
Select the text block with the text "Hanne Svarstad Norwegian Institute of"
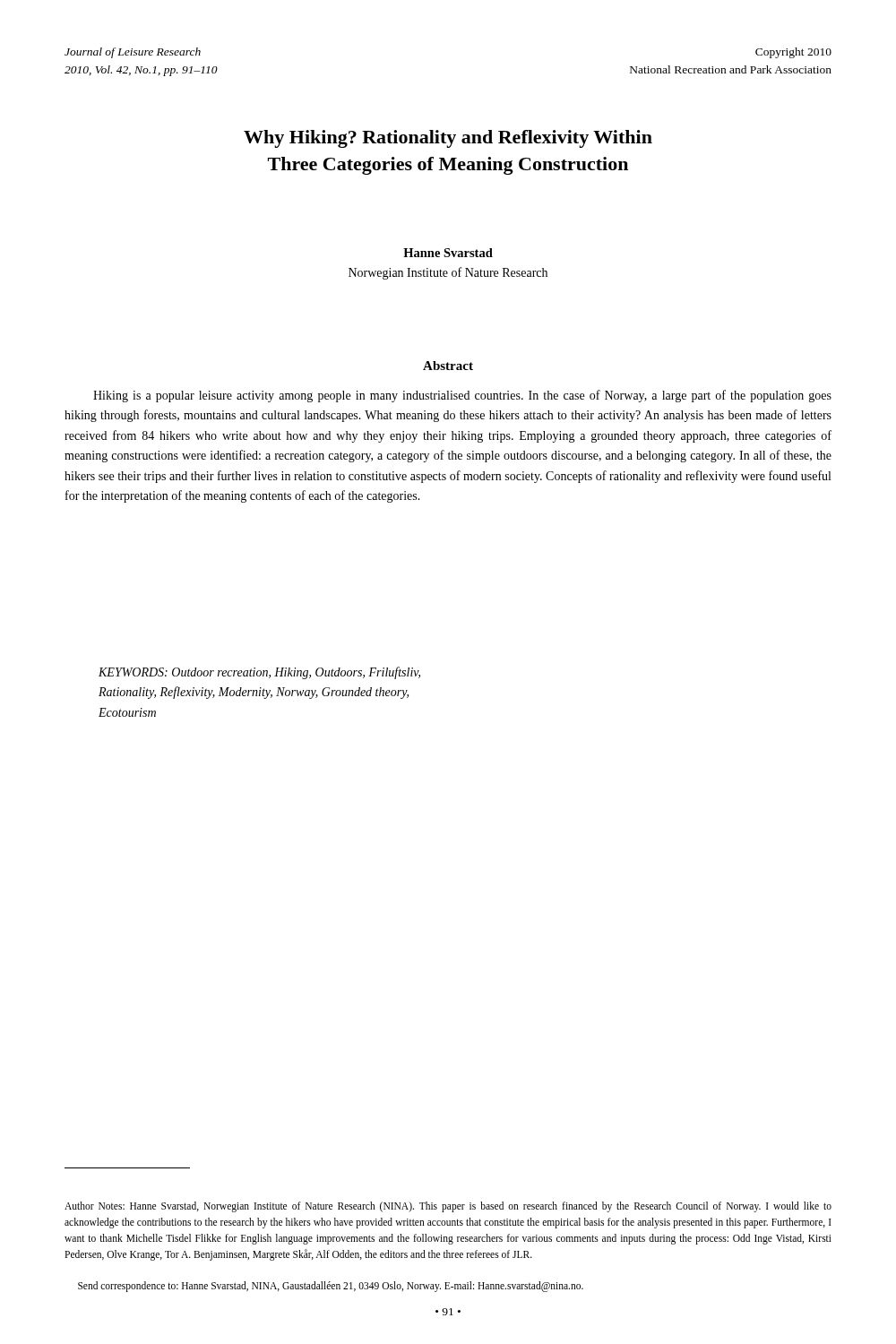coord(448,263)
